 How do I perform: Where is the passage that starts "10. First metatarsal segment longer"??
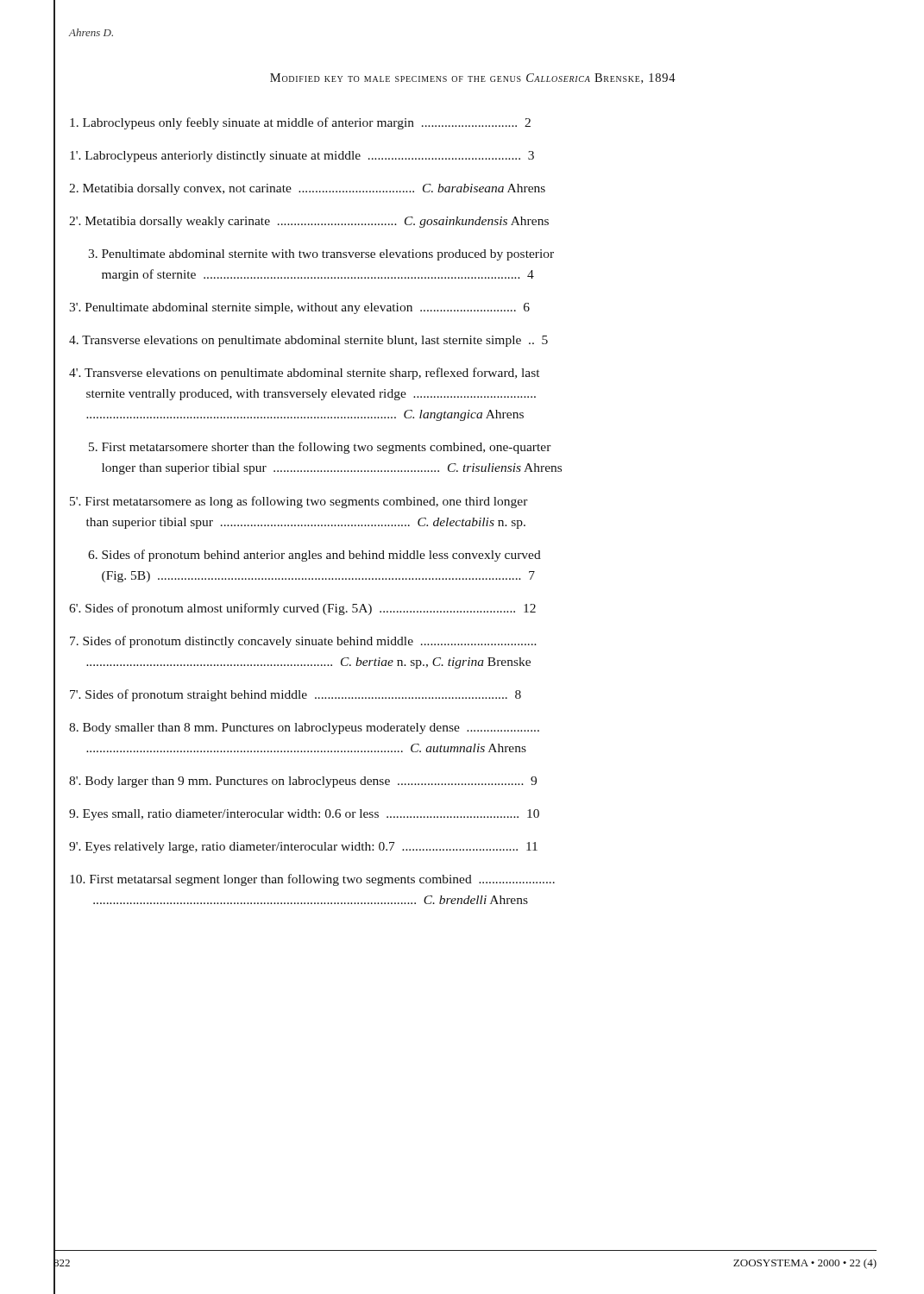click(x=312, y=889)
